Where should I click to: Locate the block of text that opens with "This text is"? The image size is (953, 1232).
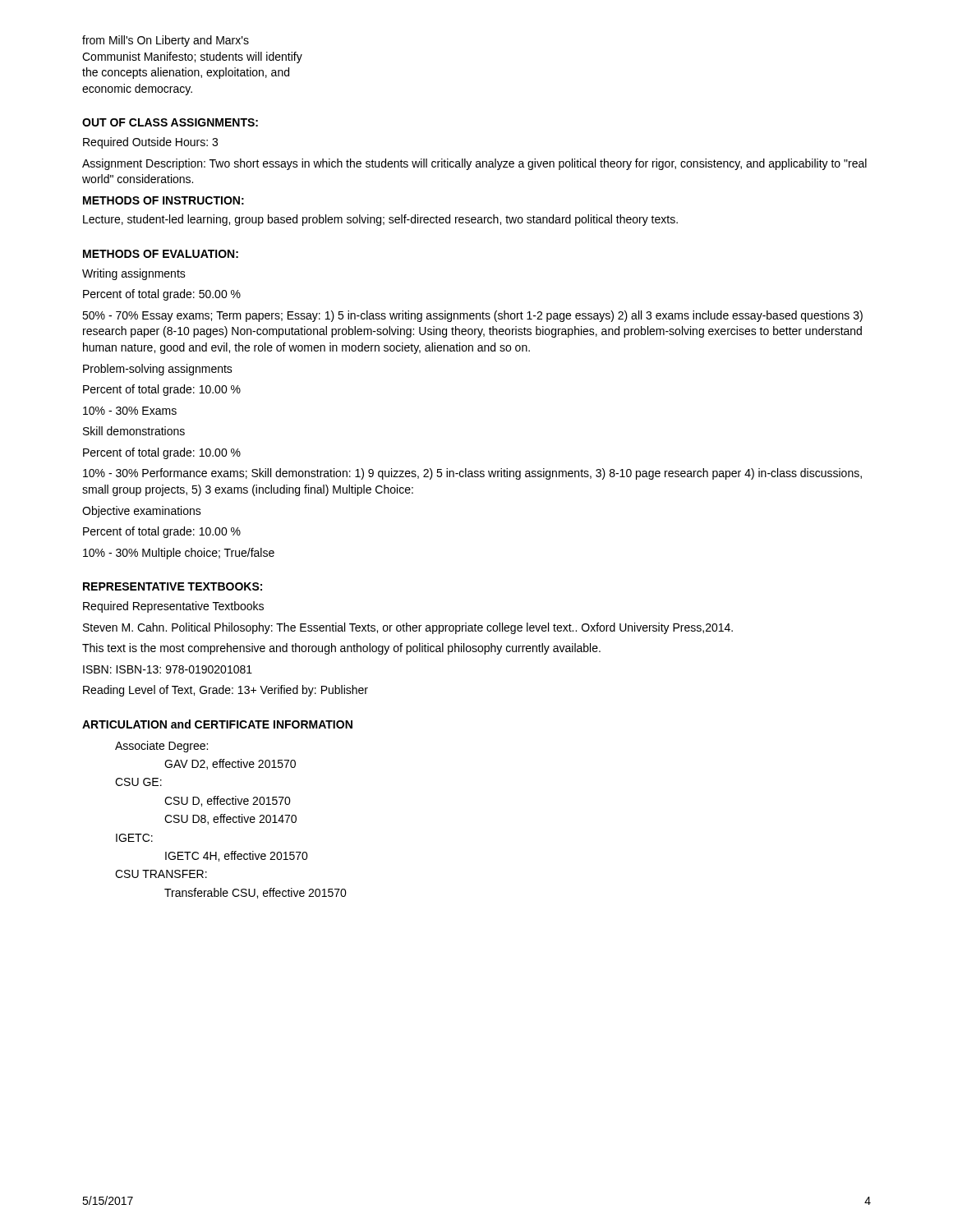pos(342,648)
